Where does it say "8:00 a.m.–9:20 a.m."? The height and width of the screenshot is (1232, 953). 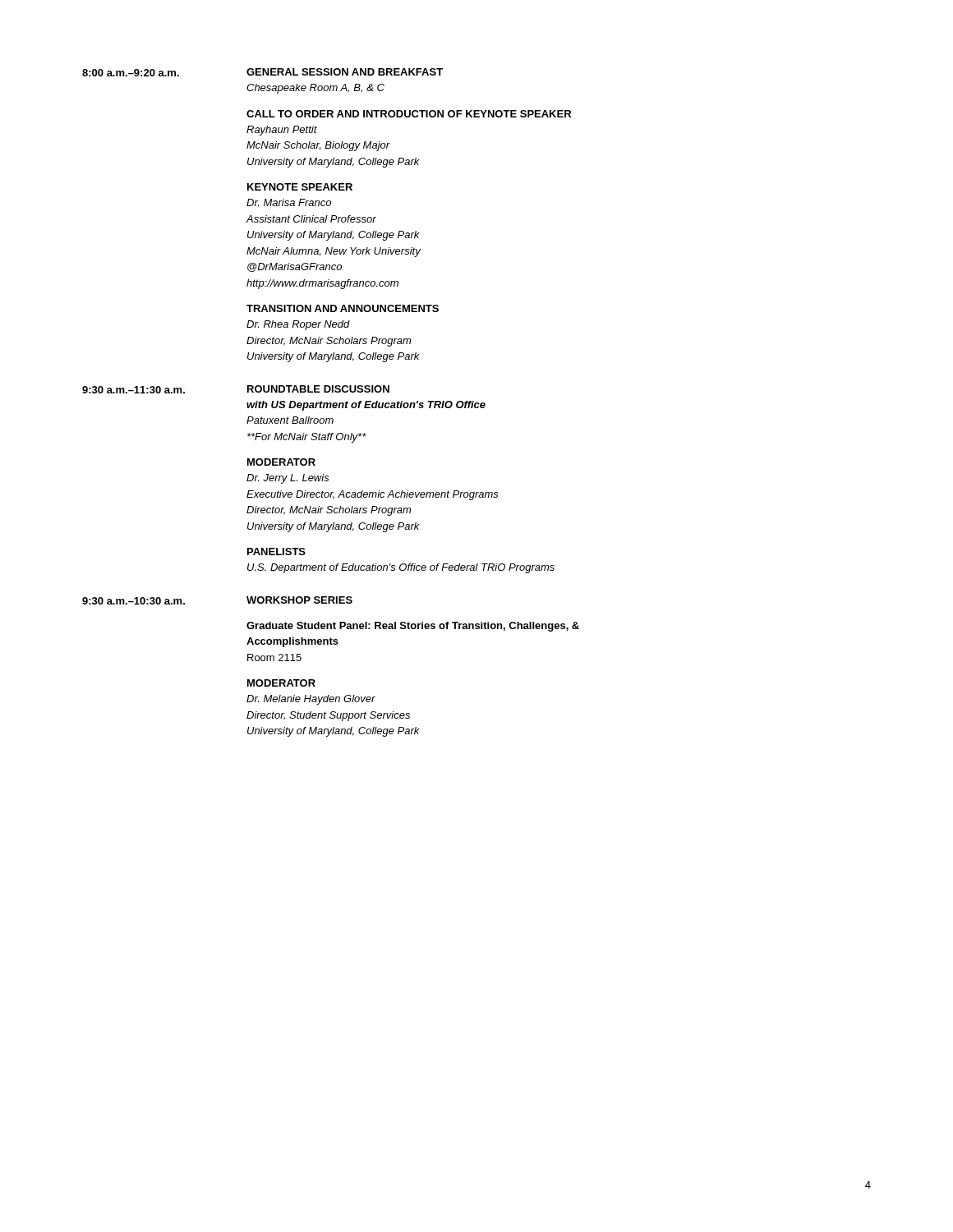pos(131,73)
